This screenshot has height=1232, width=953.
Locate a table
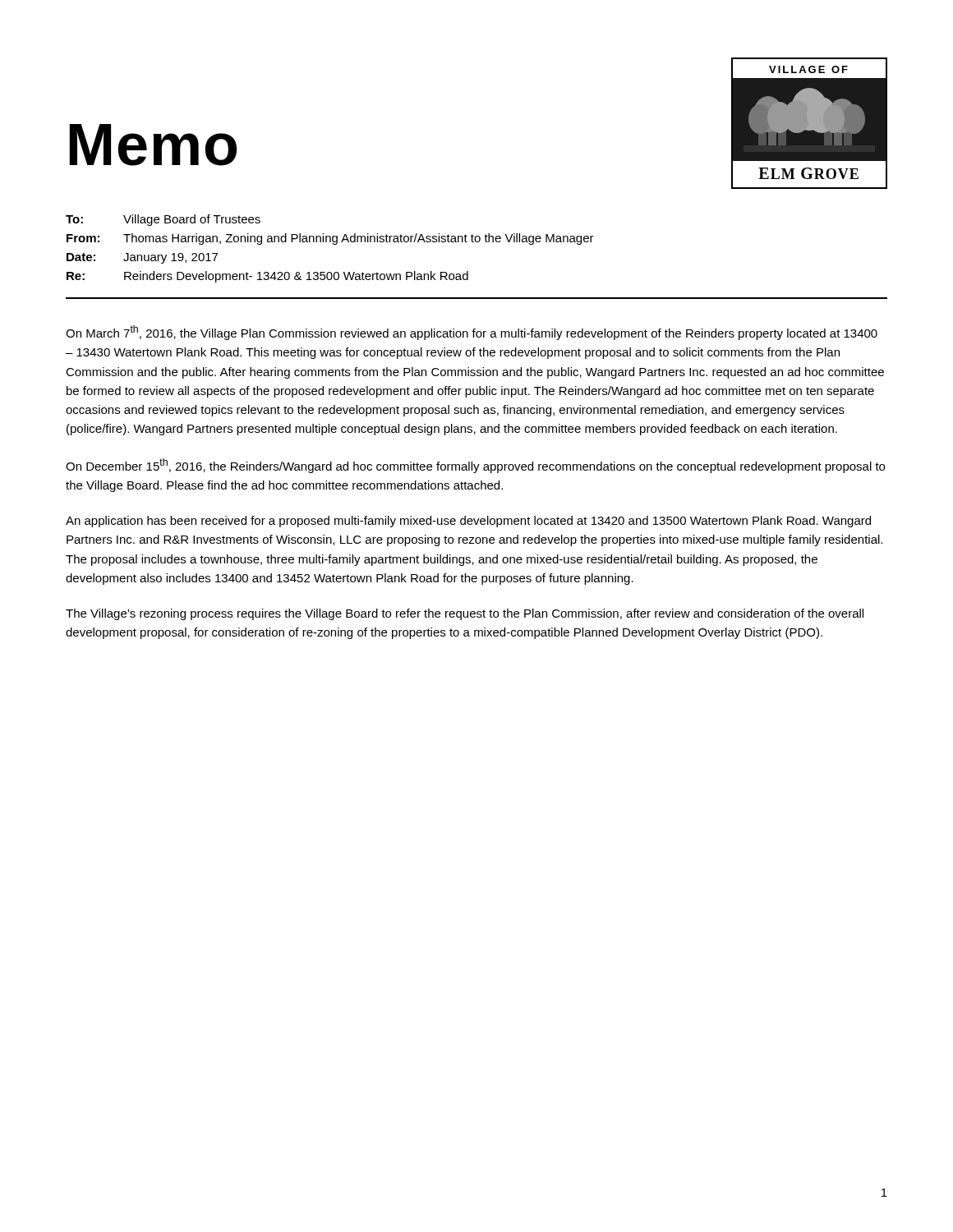476,247
